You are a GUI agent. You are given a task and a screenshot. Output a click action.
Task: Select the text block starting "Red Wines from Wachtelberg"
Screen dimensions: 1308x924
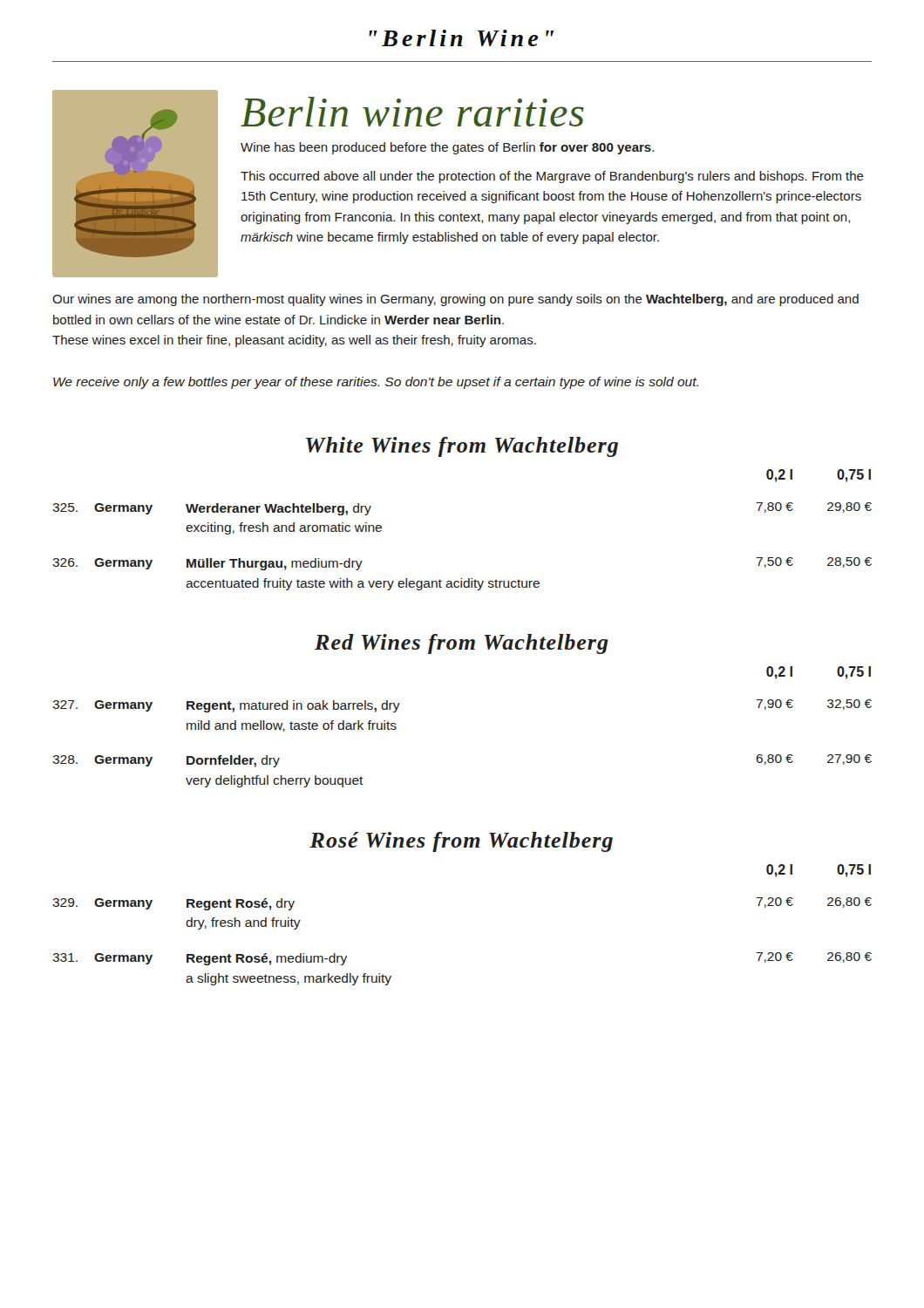(x=462, y=642)
